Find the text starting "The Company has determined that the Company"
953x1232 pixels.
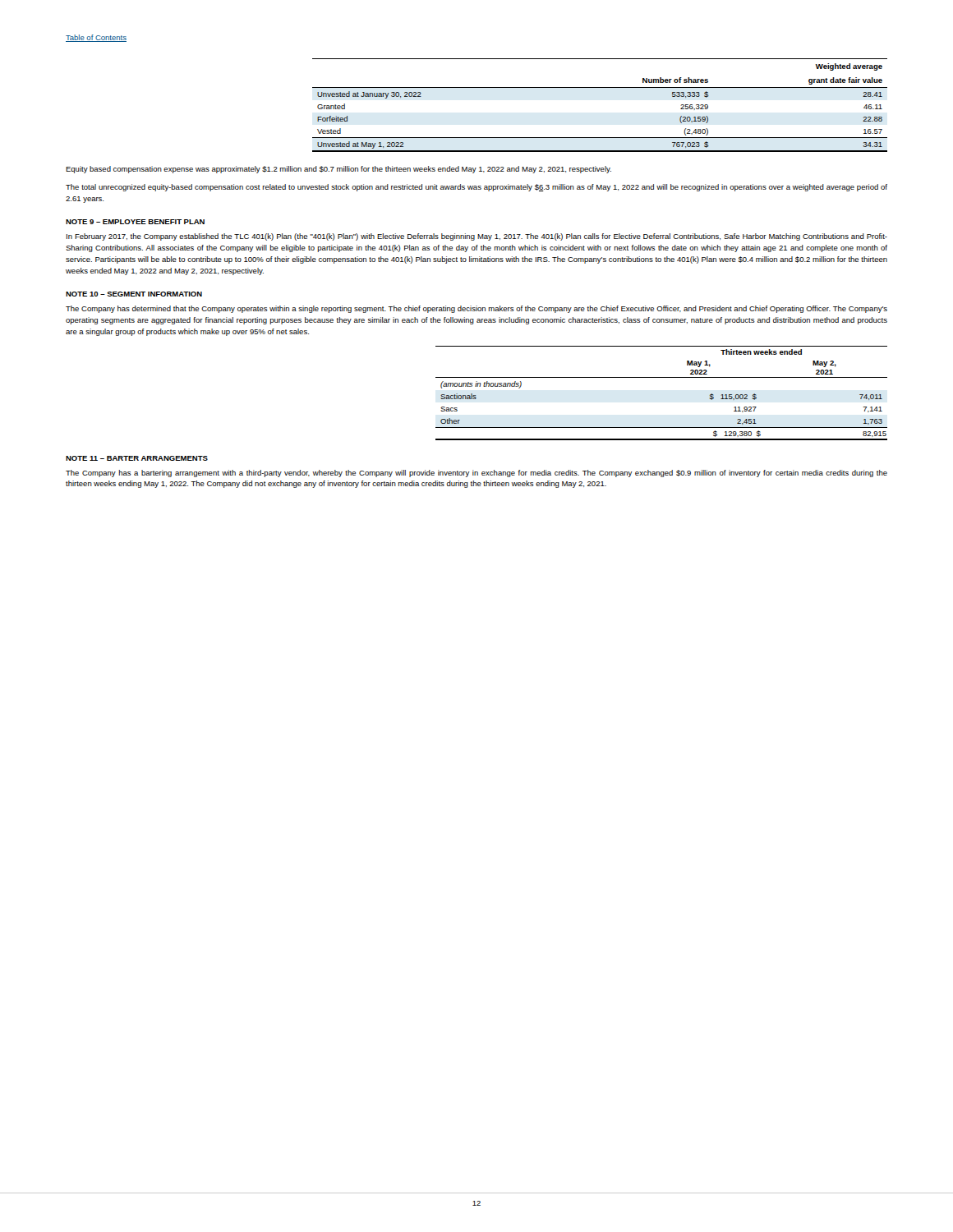click(476, 320)
